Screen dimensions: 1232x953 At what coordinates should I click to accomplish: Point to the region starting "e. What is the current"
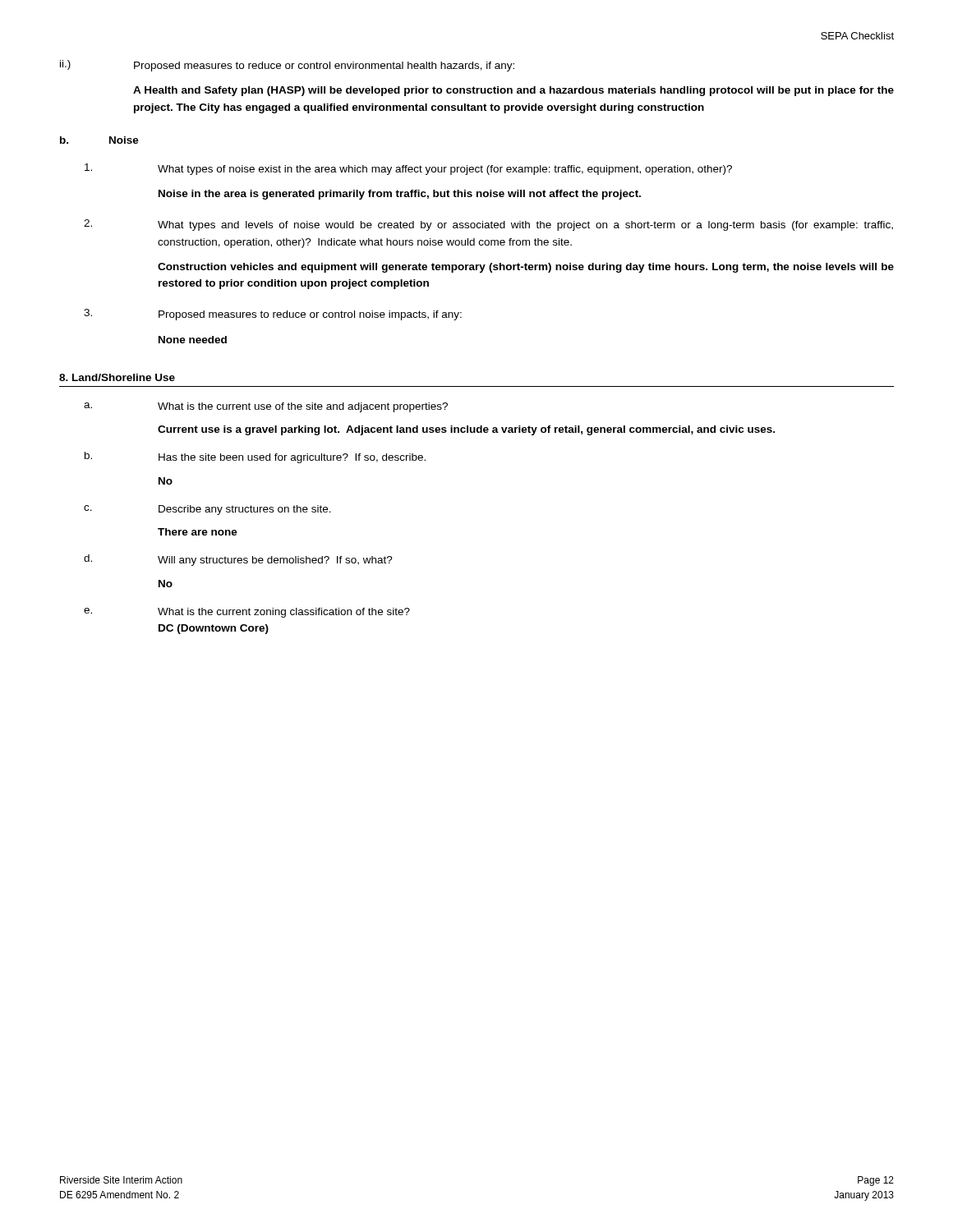pos(247,613)
